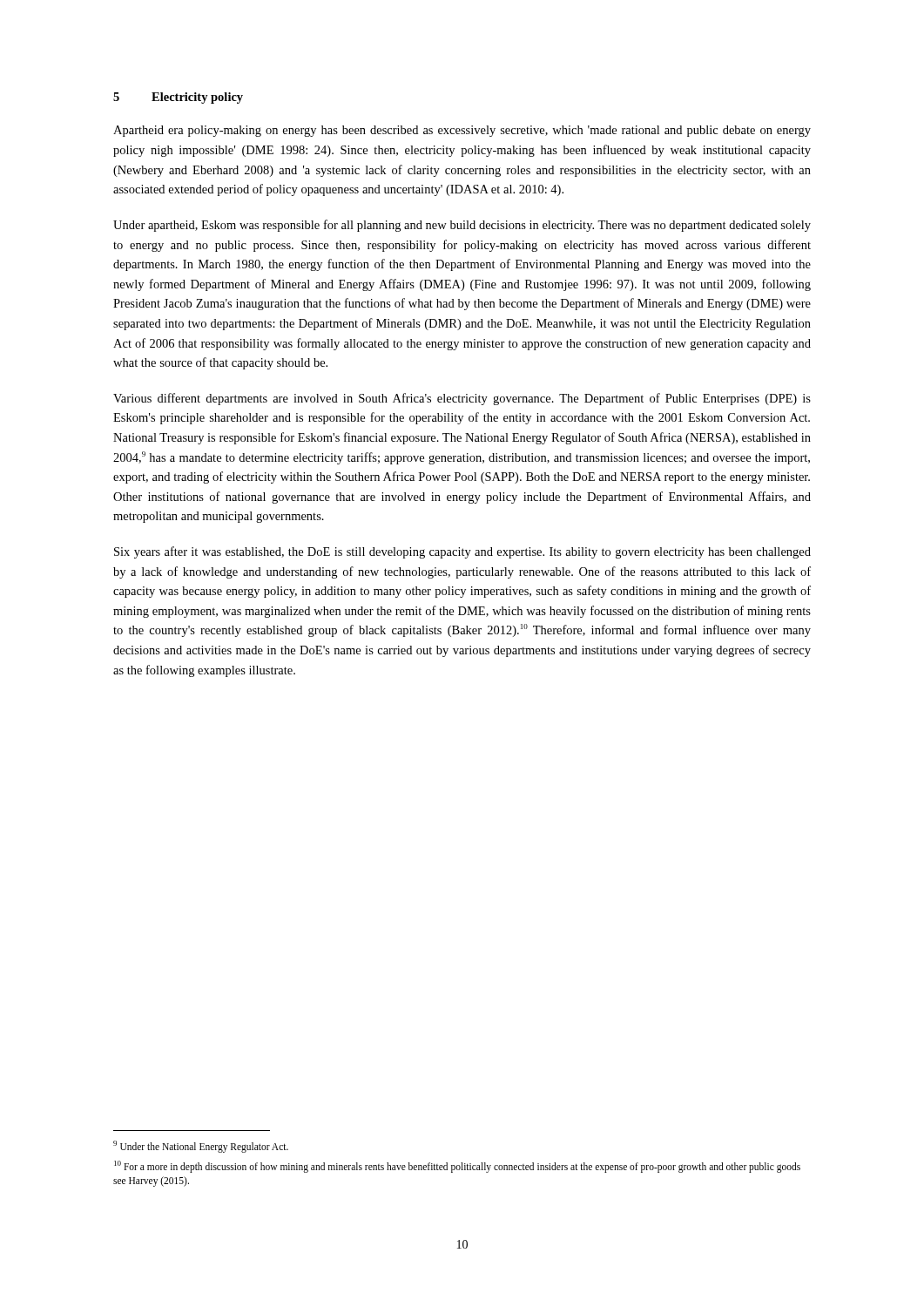This screenshot has width=924, height=1307.
Task: Locate the text block starting "9 Under the"
Action: pyautogui.click(x=201, y=1146)
